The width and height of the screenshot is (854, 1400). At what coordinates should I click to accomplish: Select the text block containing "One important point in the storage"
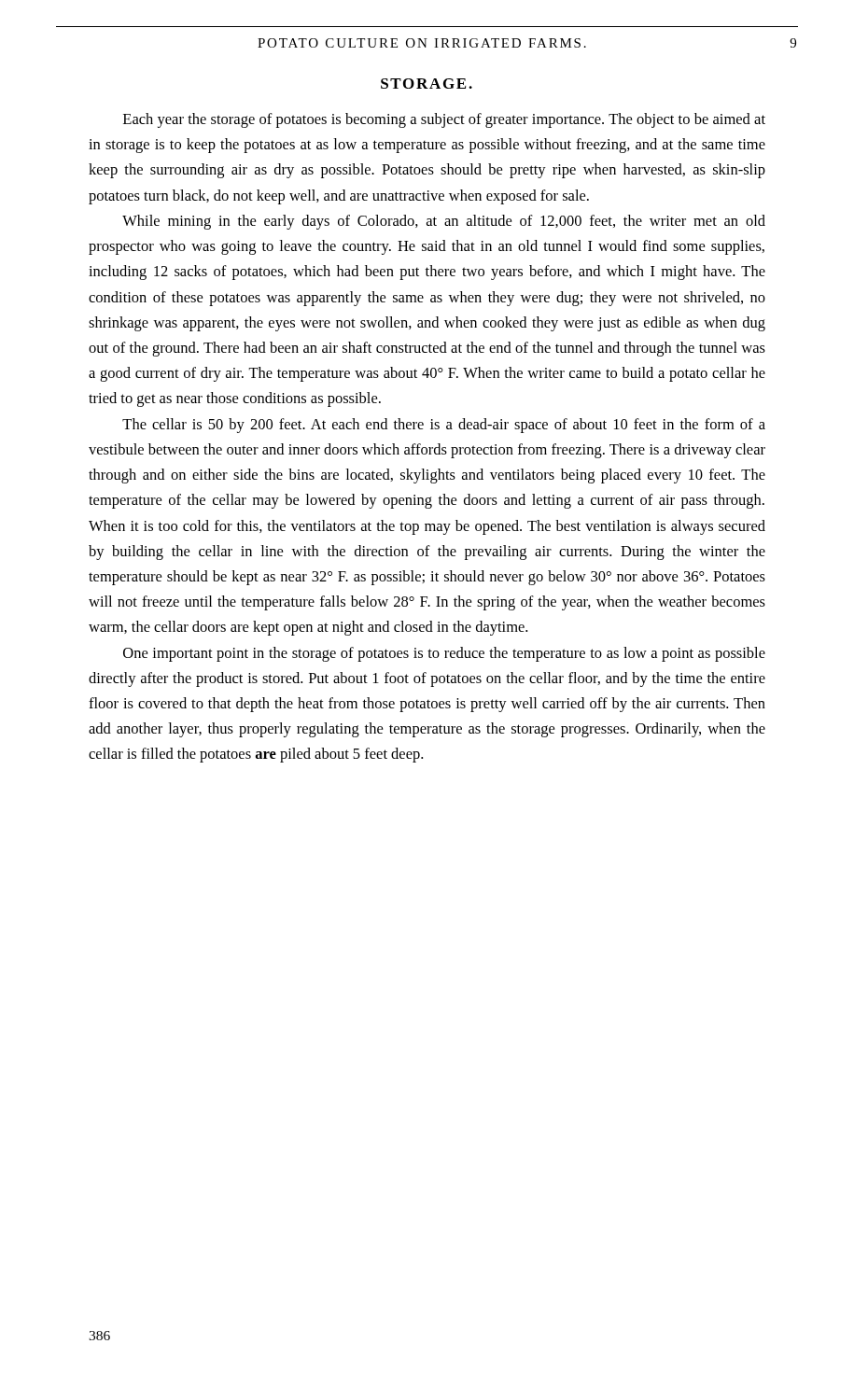click(427, 703)
